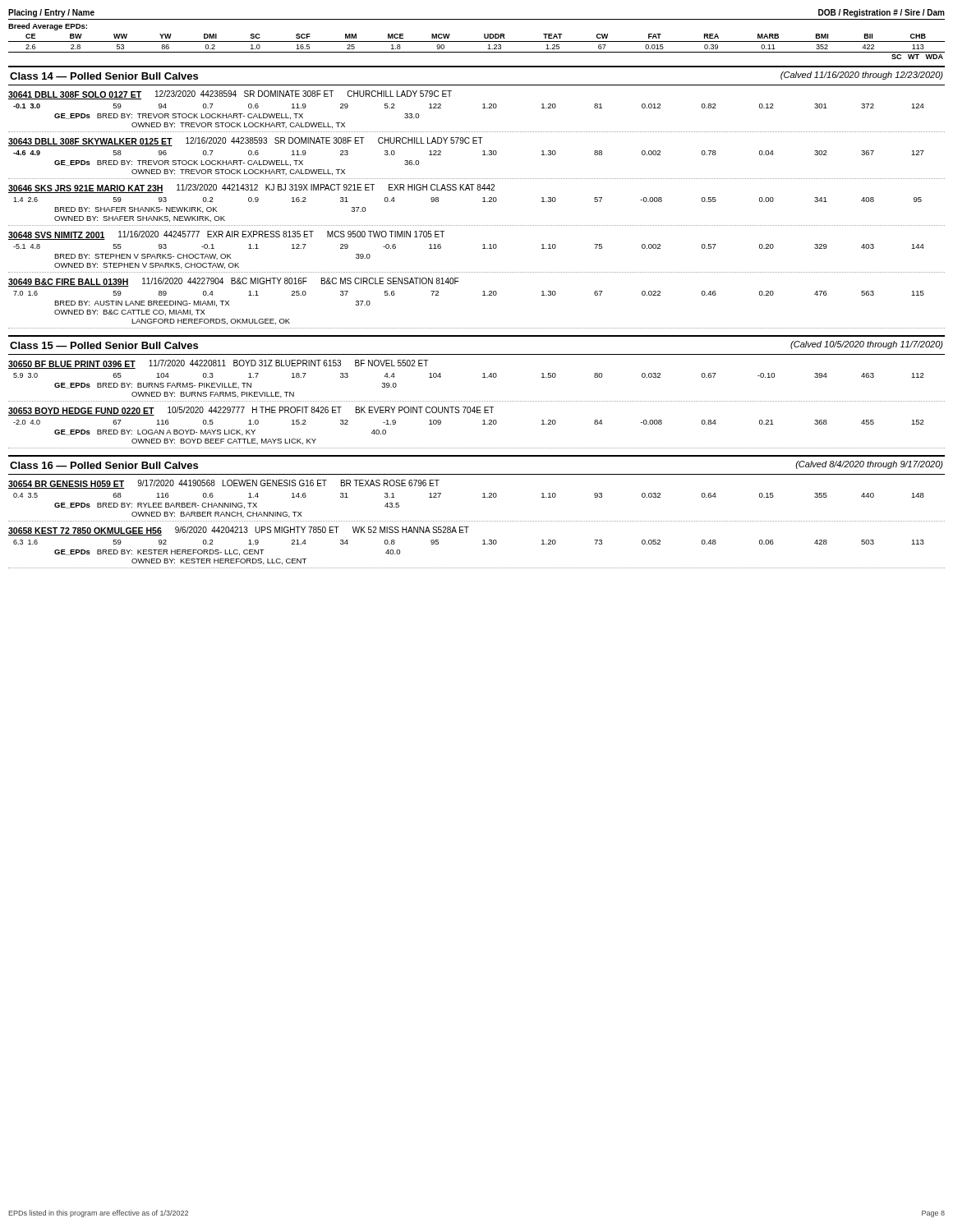Viewport: 953px width, 1232px height.
Task: Locate the element starting "30653 BOYD HEDGE"
Action: (476, 425)
